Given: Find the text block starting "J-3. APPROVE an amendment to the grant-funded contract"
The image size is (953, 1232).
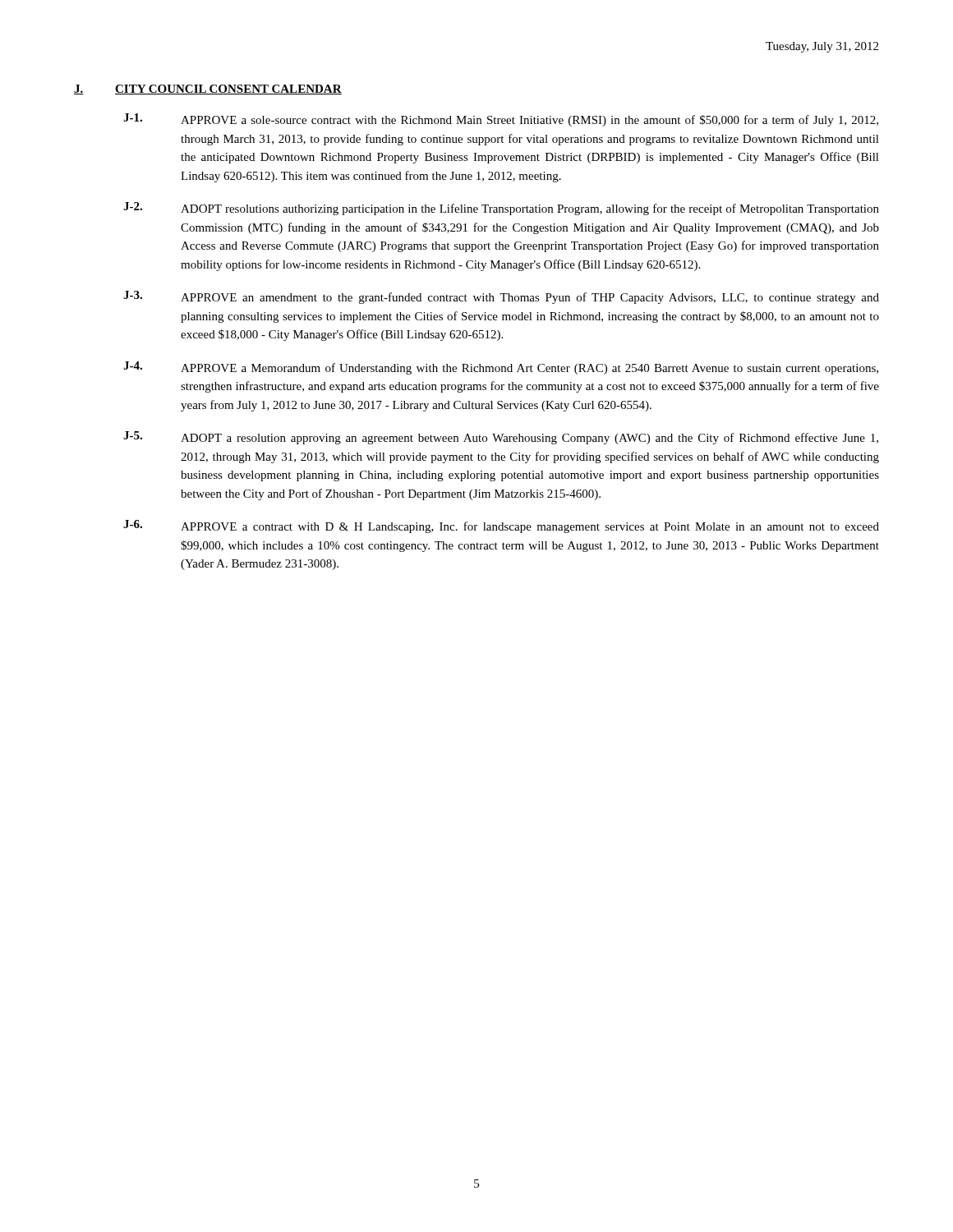Looking at the screenshot, I should point(501,316).
